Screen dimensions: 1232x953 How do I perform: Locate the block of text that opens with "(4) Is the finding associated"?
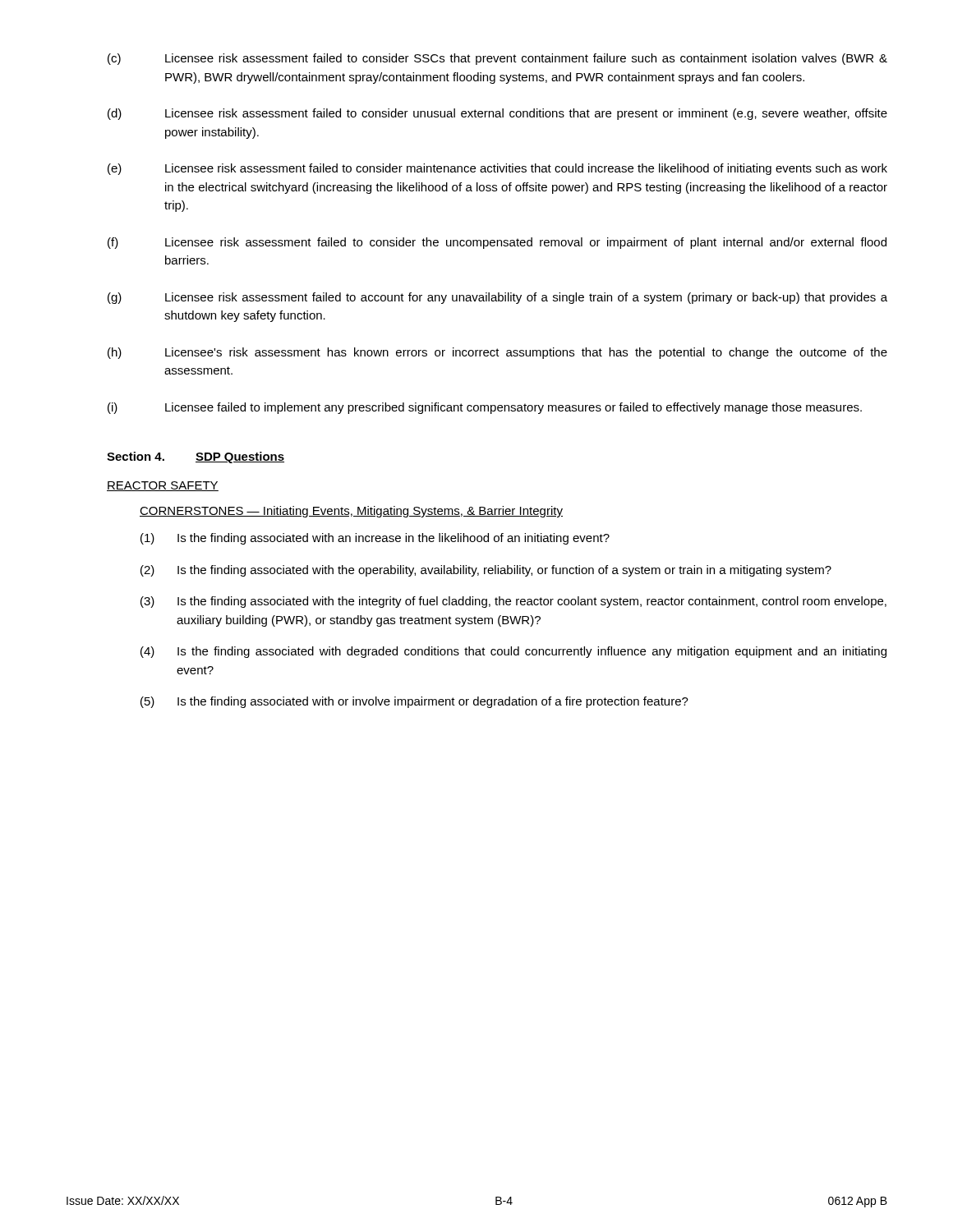pyautogui.click(x=513, y=661)
